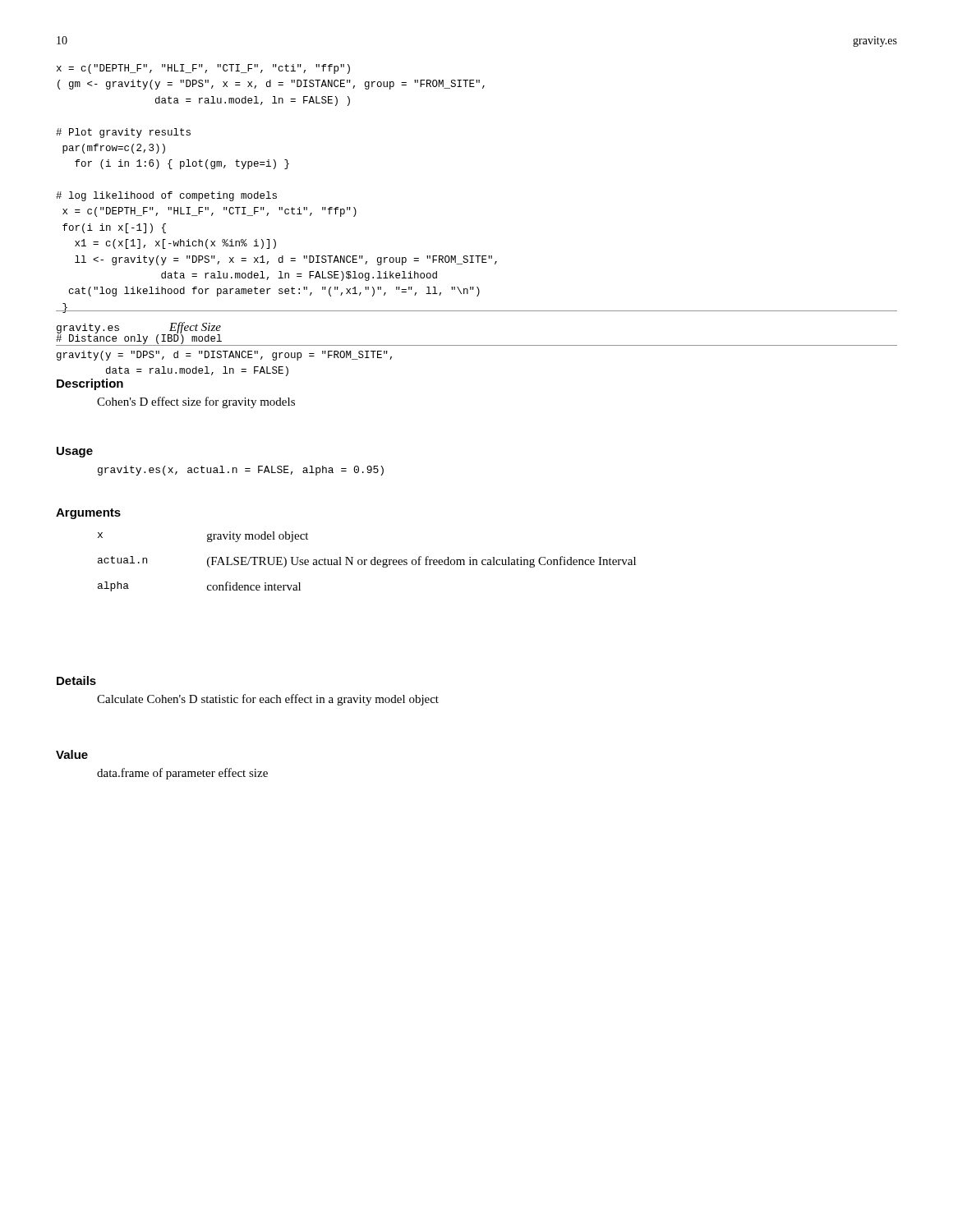
Task: Where does it say "data.frame of parameter effect size"?
Action: click(182, 773)
